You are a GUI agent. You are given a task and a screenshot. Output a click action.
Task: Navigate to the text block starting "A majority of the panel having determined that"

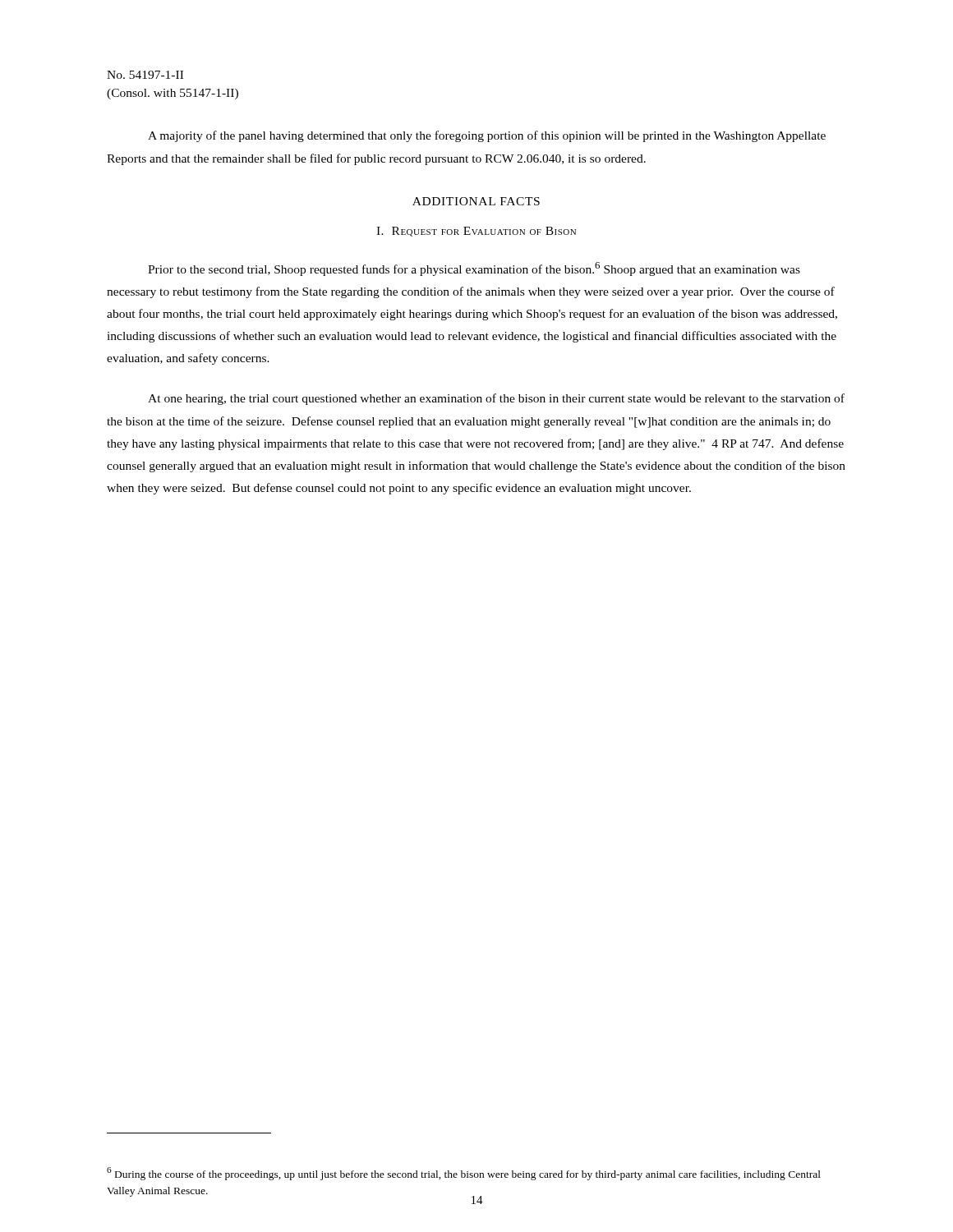pyautogui.click(x=466, y=147)
